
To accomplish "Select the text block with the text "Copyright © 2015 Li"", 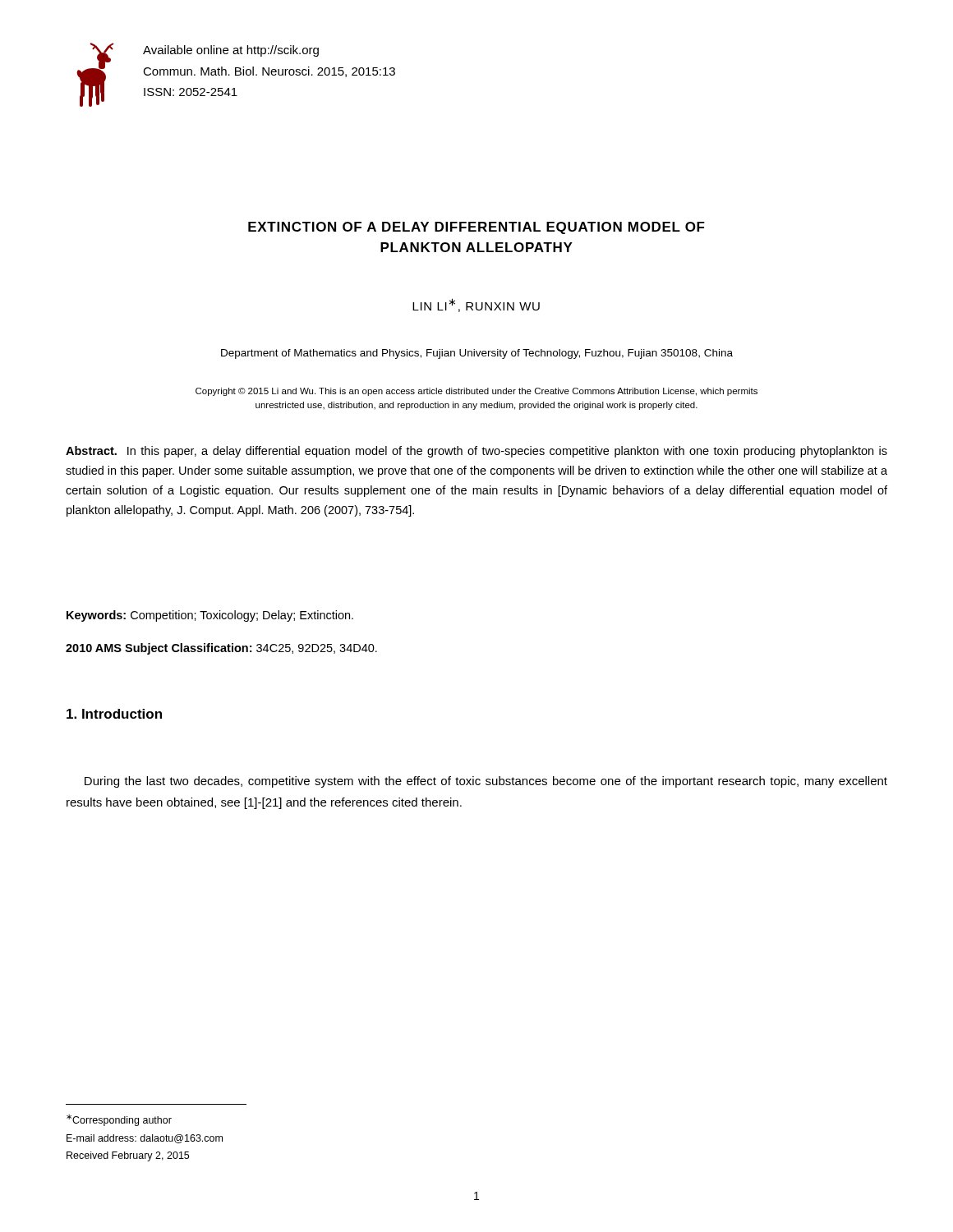I will point(476,398).
